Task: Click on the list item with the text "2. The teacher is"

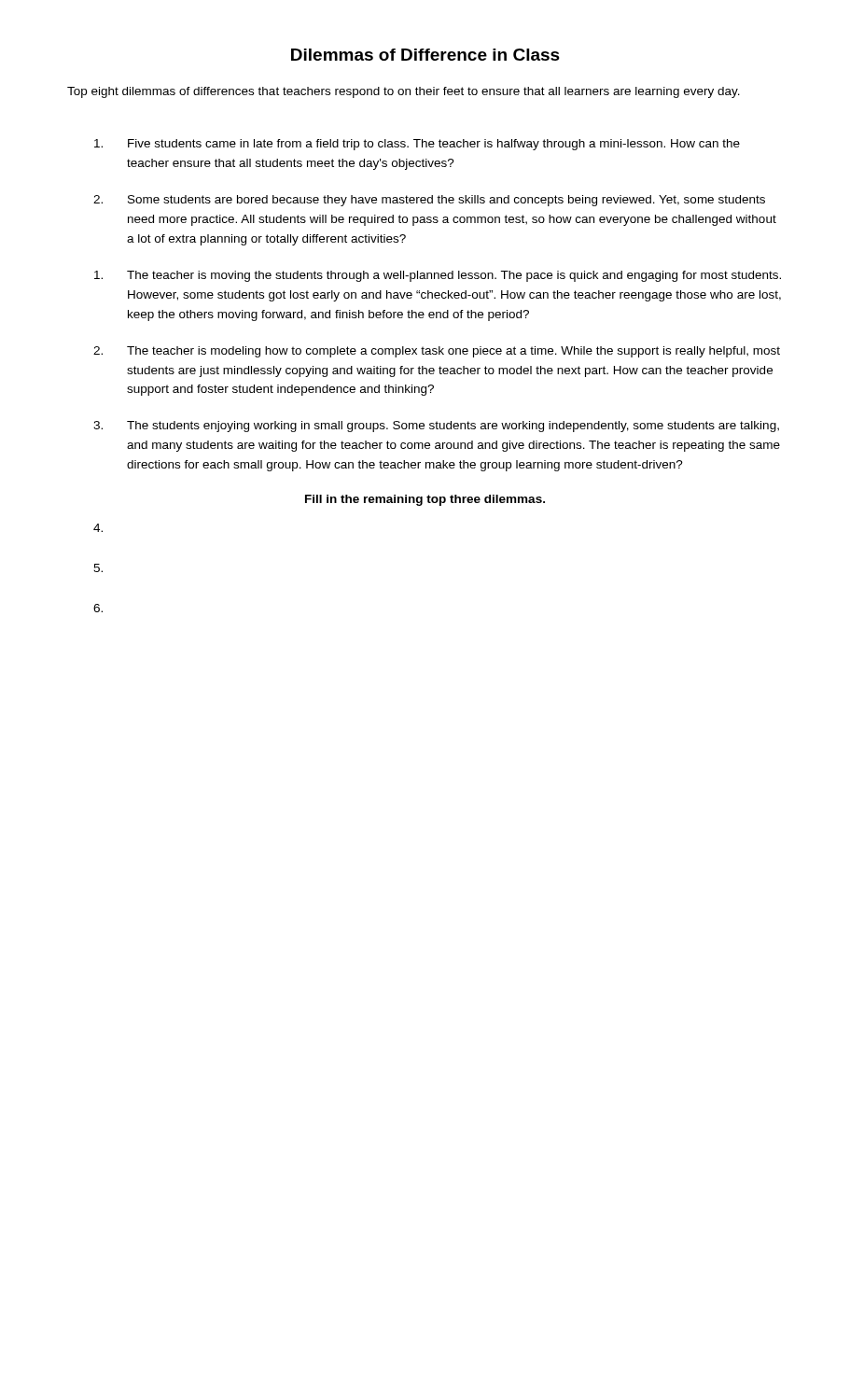Action: click(x=438, y=371)
